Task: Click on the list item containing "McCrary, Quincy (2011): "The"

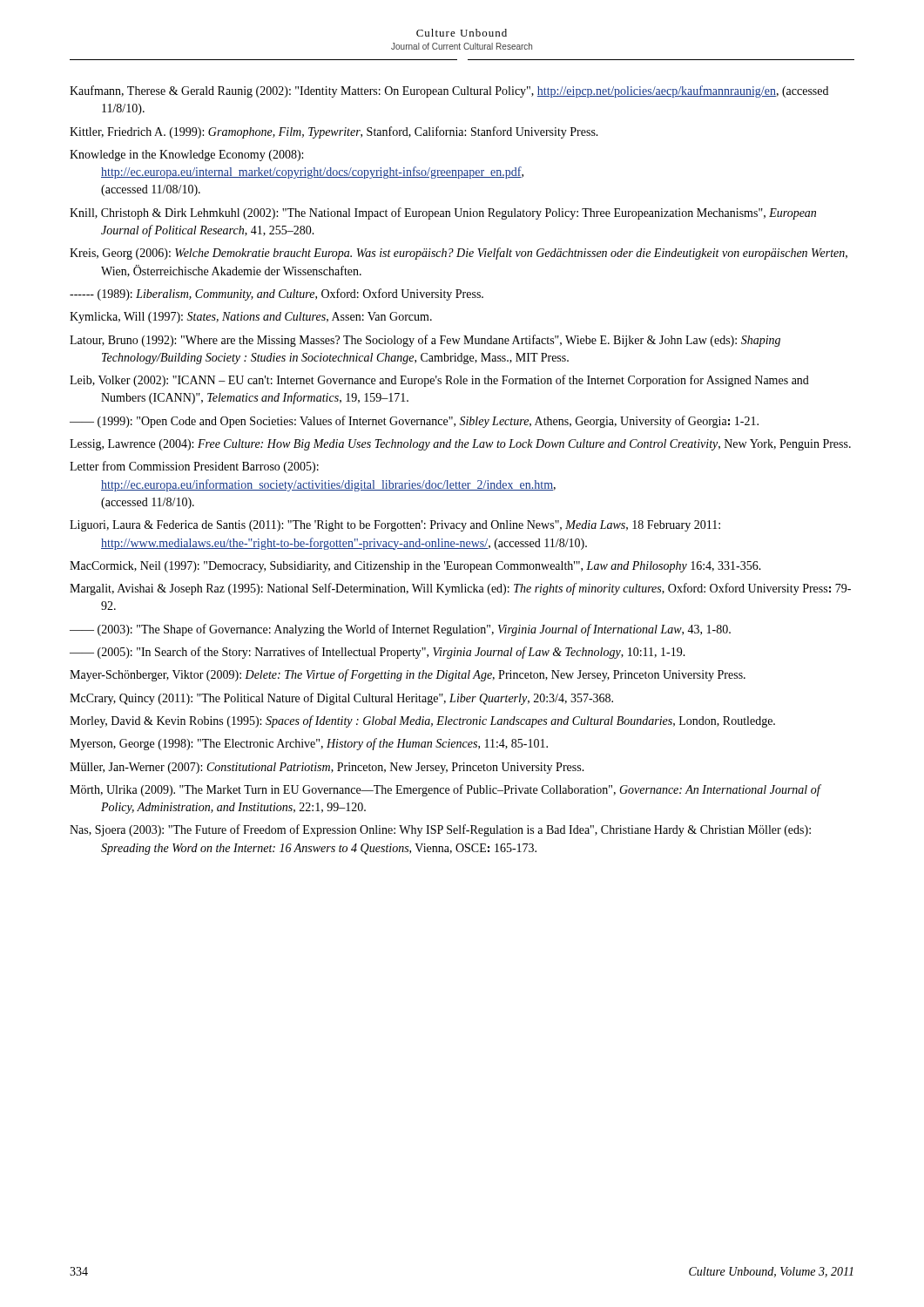Action: click(342, 698)
